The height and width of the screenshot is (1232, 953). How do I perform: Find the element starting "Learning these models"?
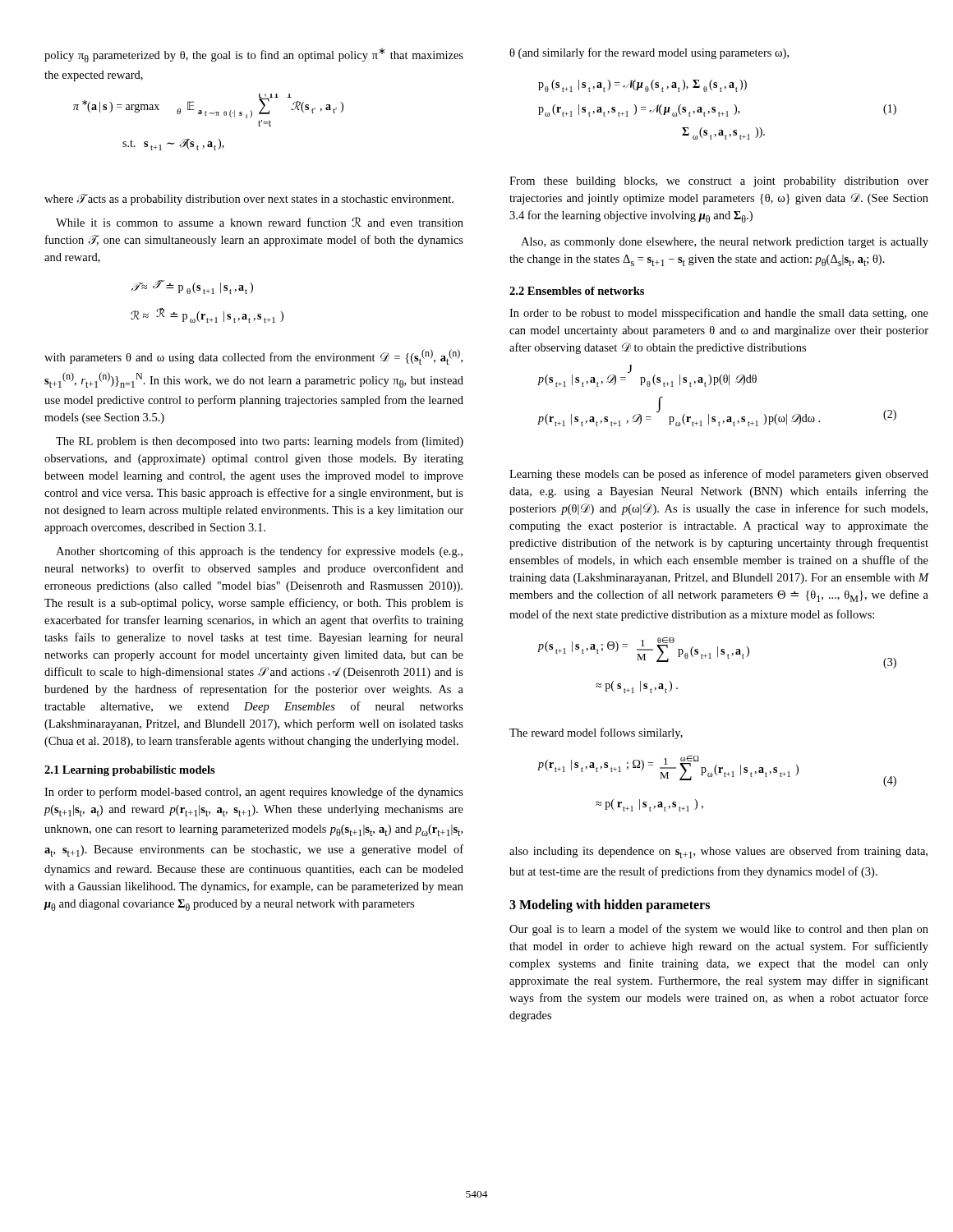(719, 545)
